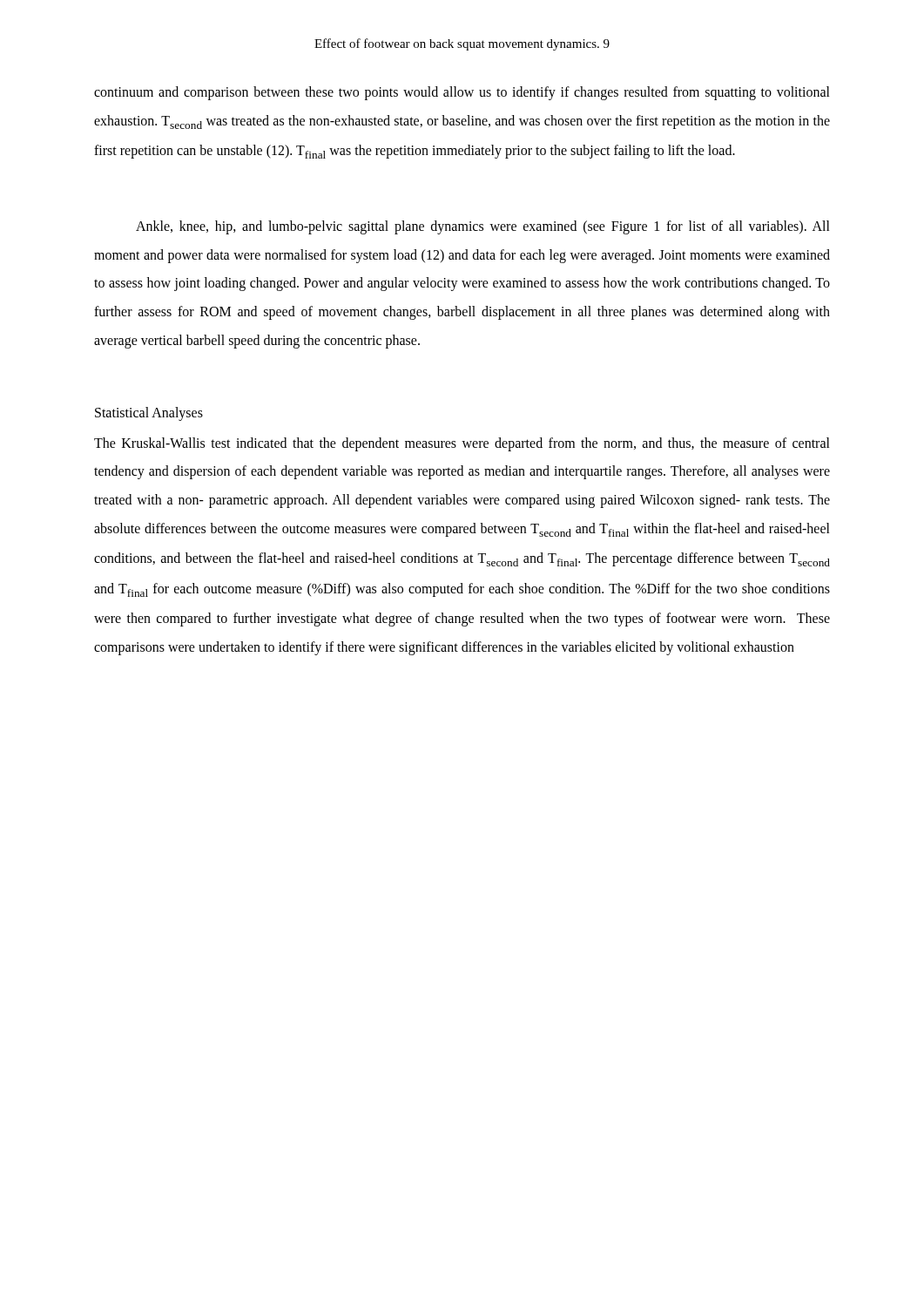Select the text block that says "The Kruskal-Wallis test indicated"
Viewport: 924px width, 1307px height.
tap(462, 546)
